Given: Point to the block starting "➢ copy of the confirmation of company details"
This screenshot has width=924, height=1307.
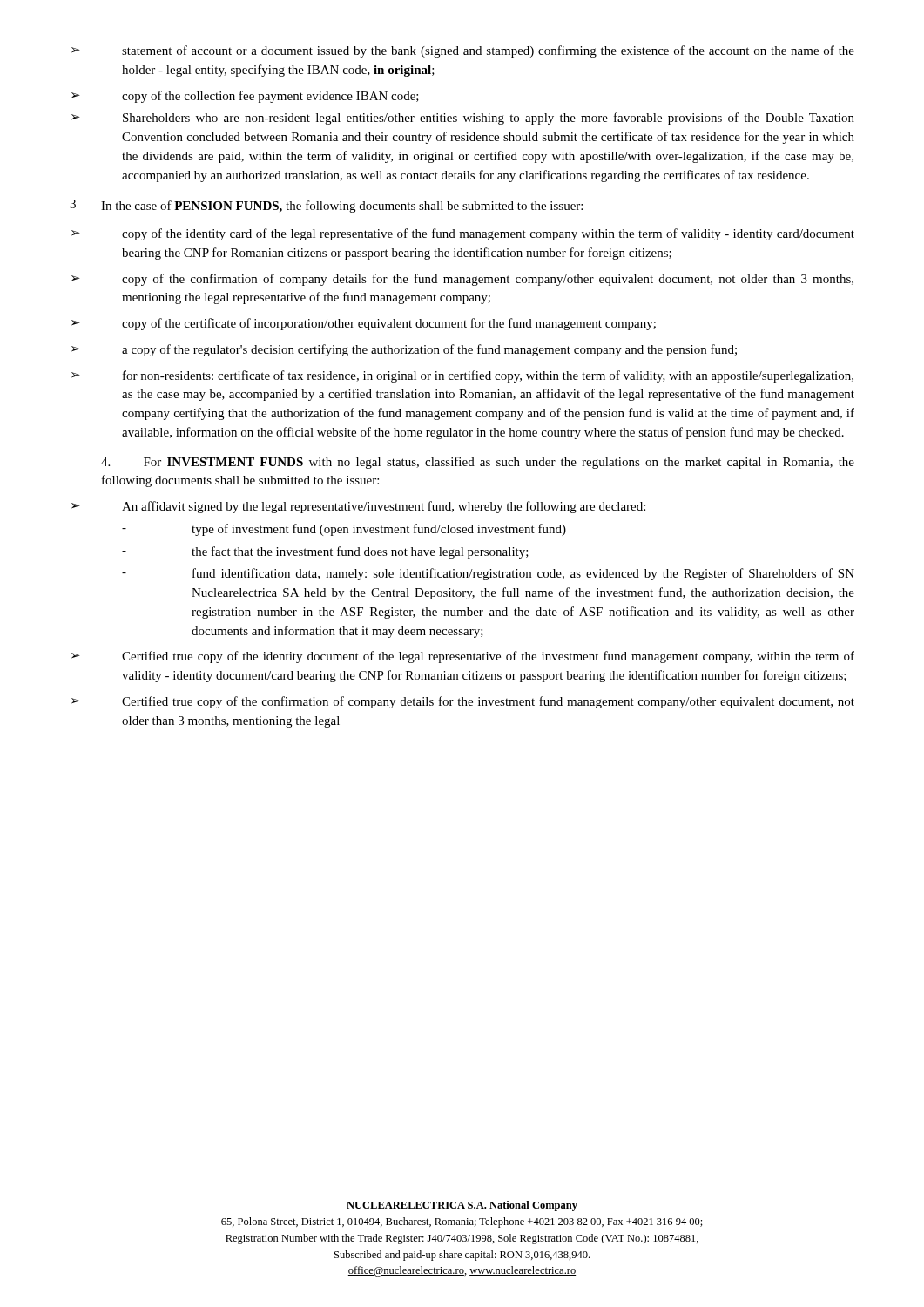Looking at the screenshot, I should [x=462, y=289].
